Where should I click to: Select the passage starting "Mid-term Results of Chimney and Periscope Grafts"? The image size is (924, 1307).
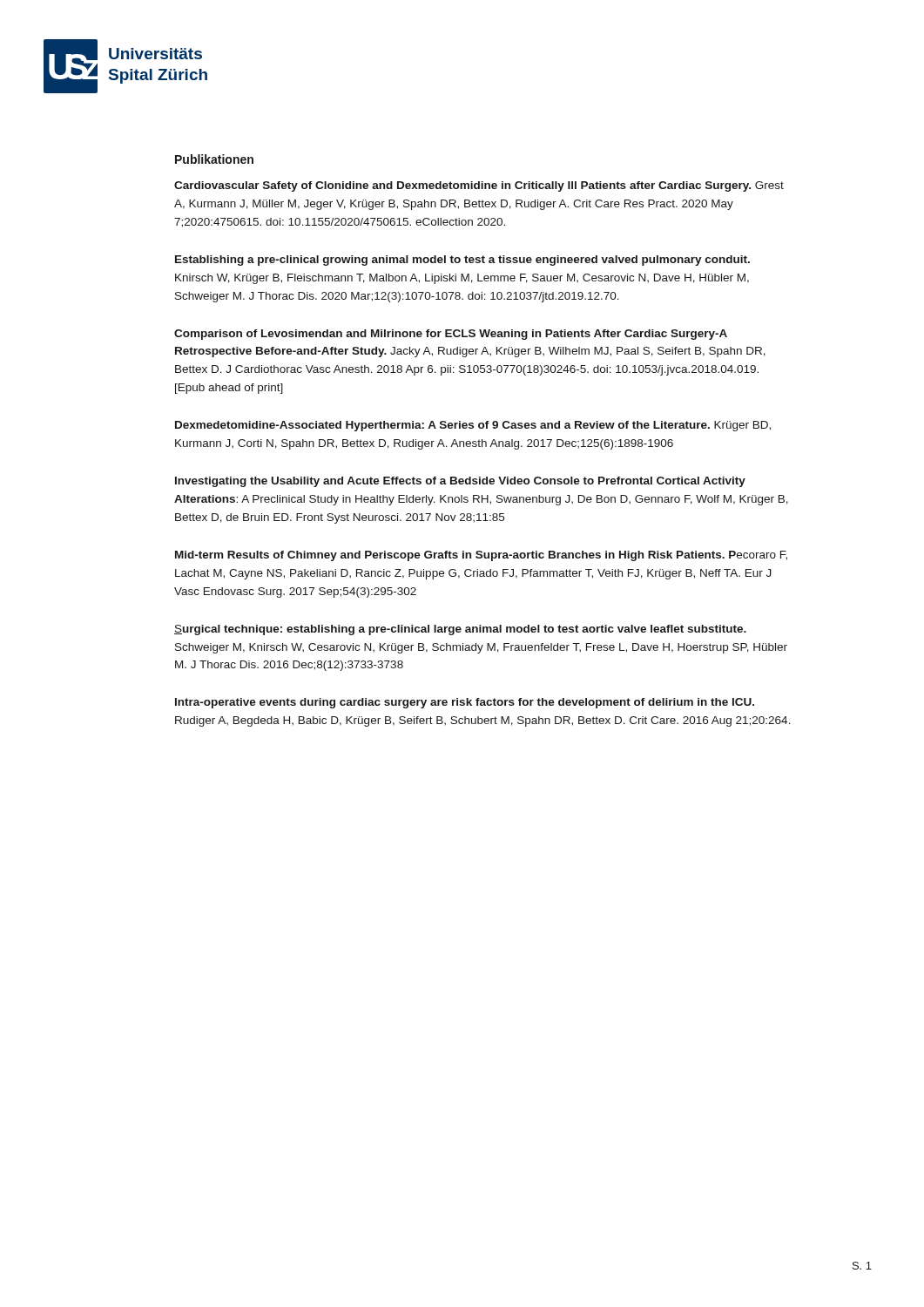(481, 573)
